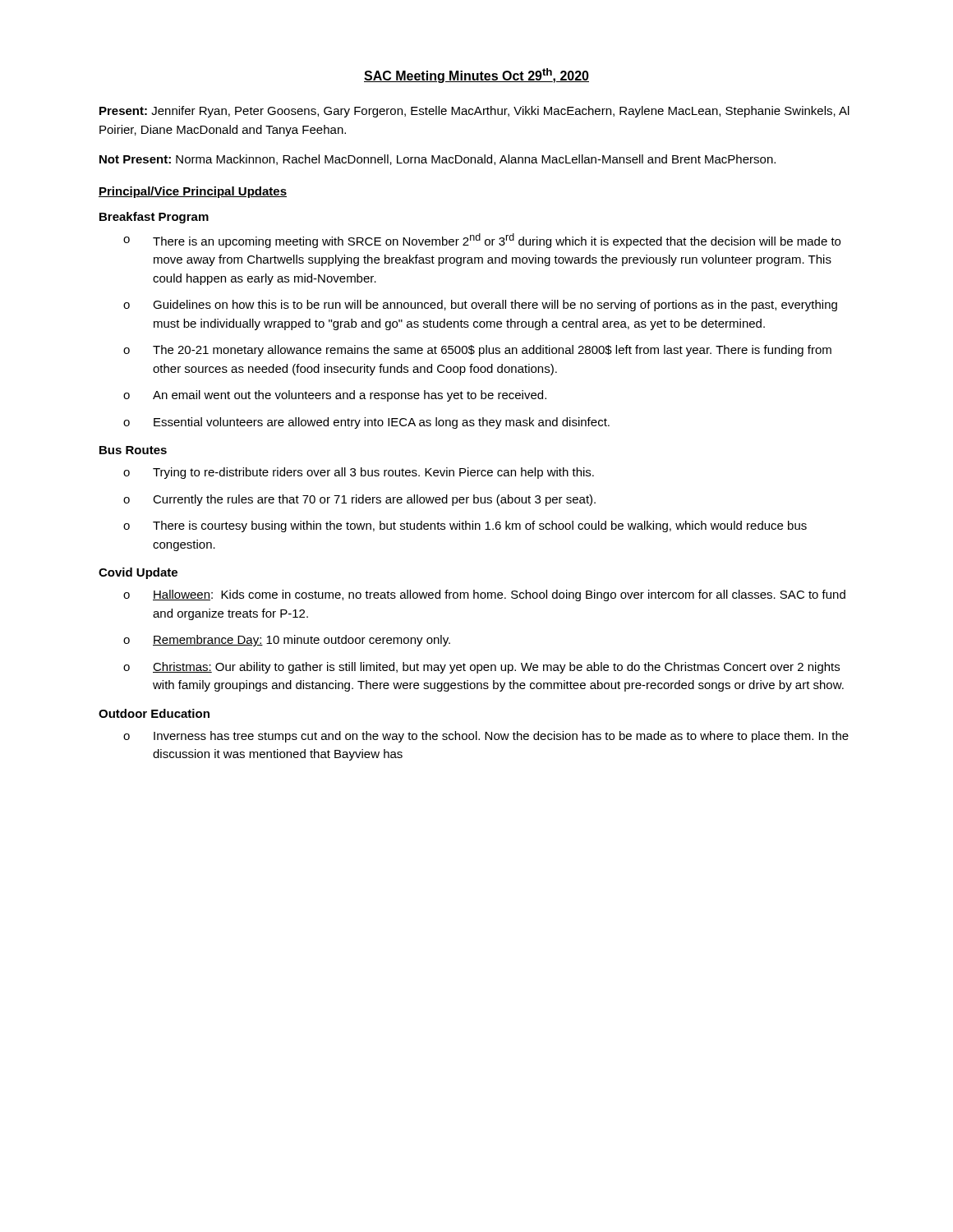
Task: Find the block on this page that starts "o Halloween: Kids"
Action: click(476, 604)
